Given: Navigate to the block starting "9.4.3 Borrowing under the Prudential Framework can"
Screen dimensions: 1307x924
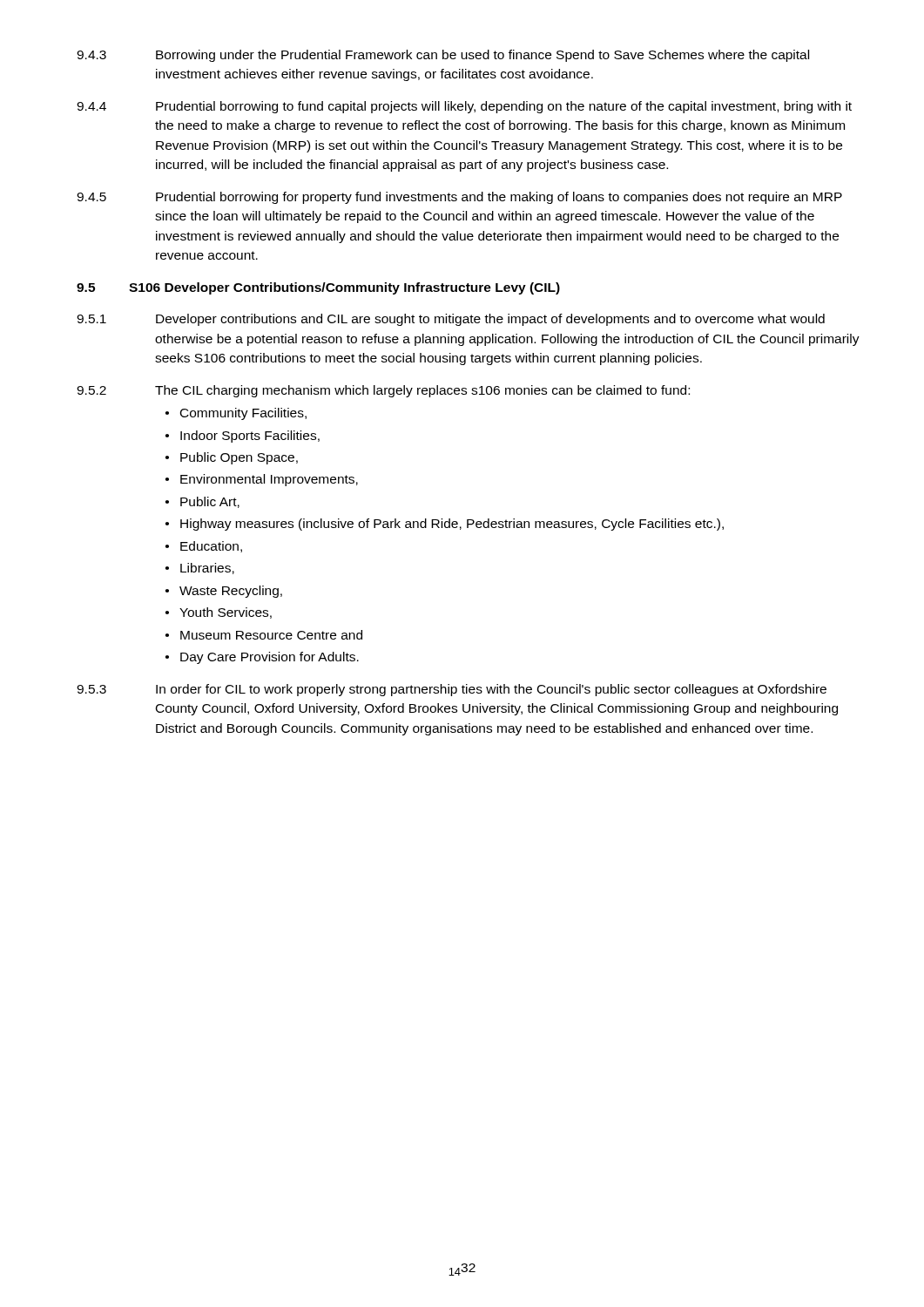Looking at the screenshot, I should tap(469, 65).
